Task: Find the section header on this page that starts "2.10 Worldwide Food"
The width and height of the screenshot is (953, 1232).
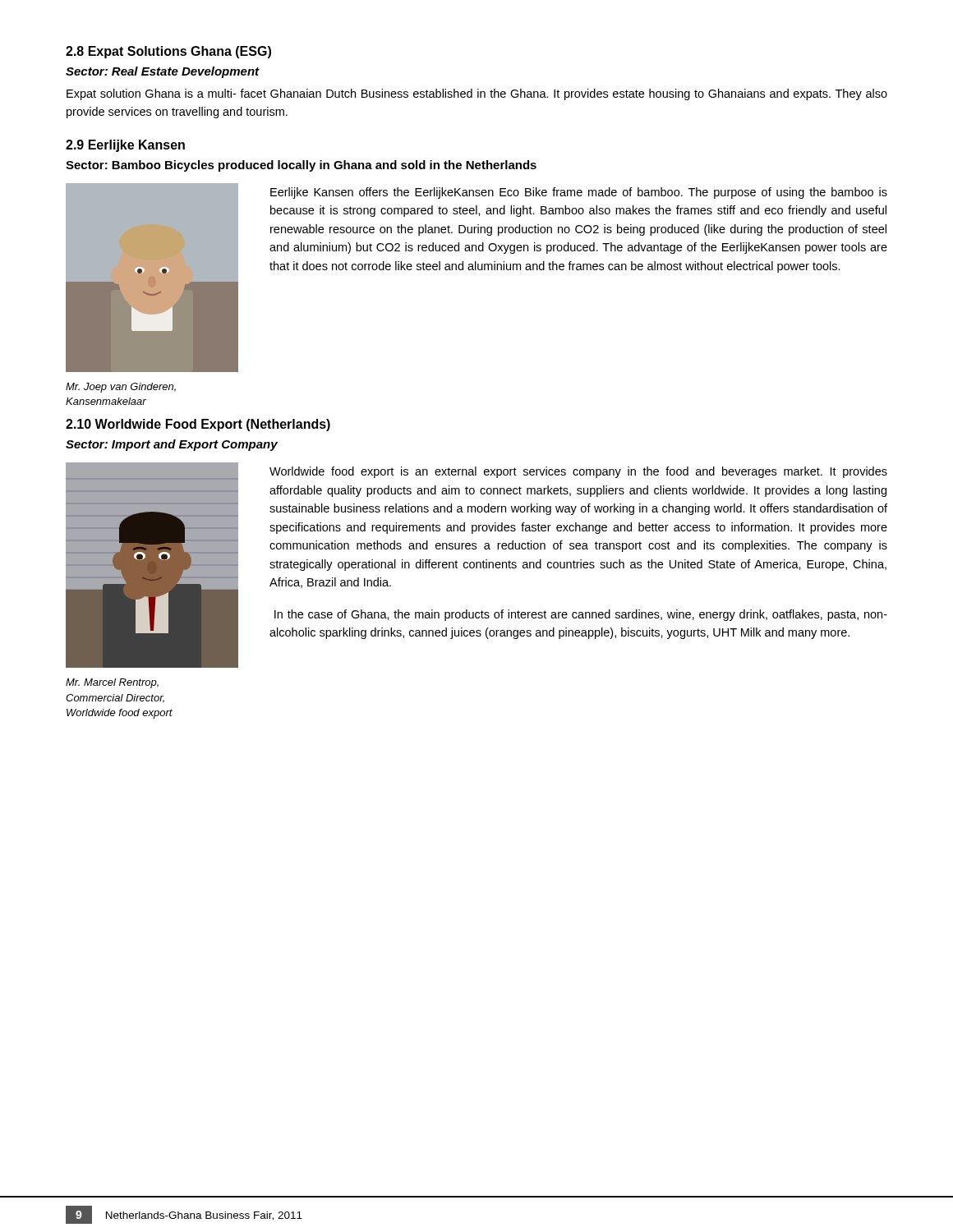Action: click(x=198, y=424)
